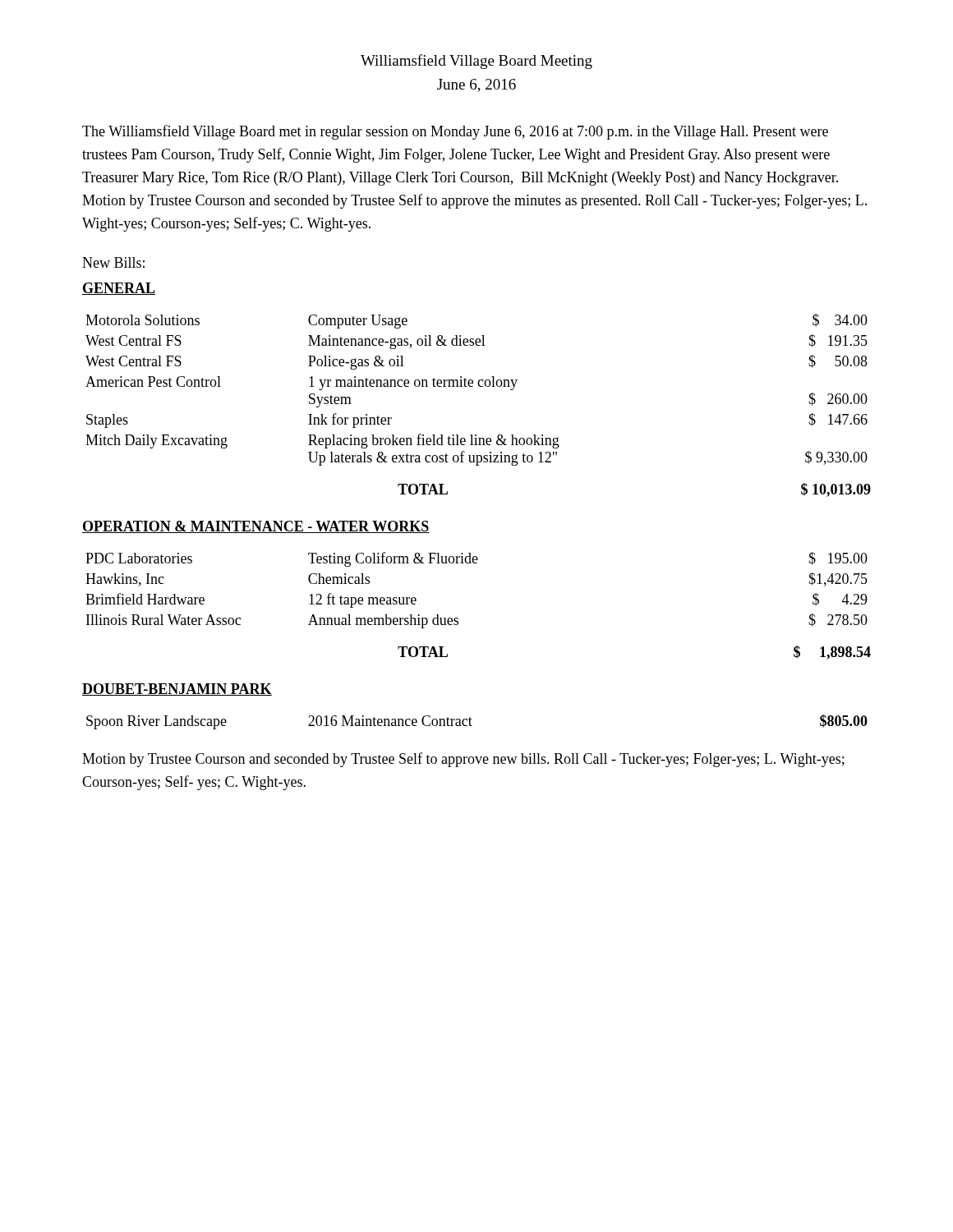
Task: Point to the element starting "TOTAL $ 1,898.54"
Action: (x=410, y=653)
